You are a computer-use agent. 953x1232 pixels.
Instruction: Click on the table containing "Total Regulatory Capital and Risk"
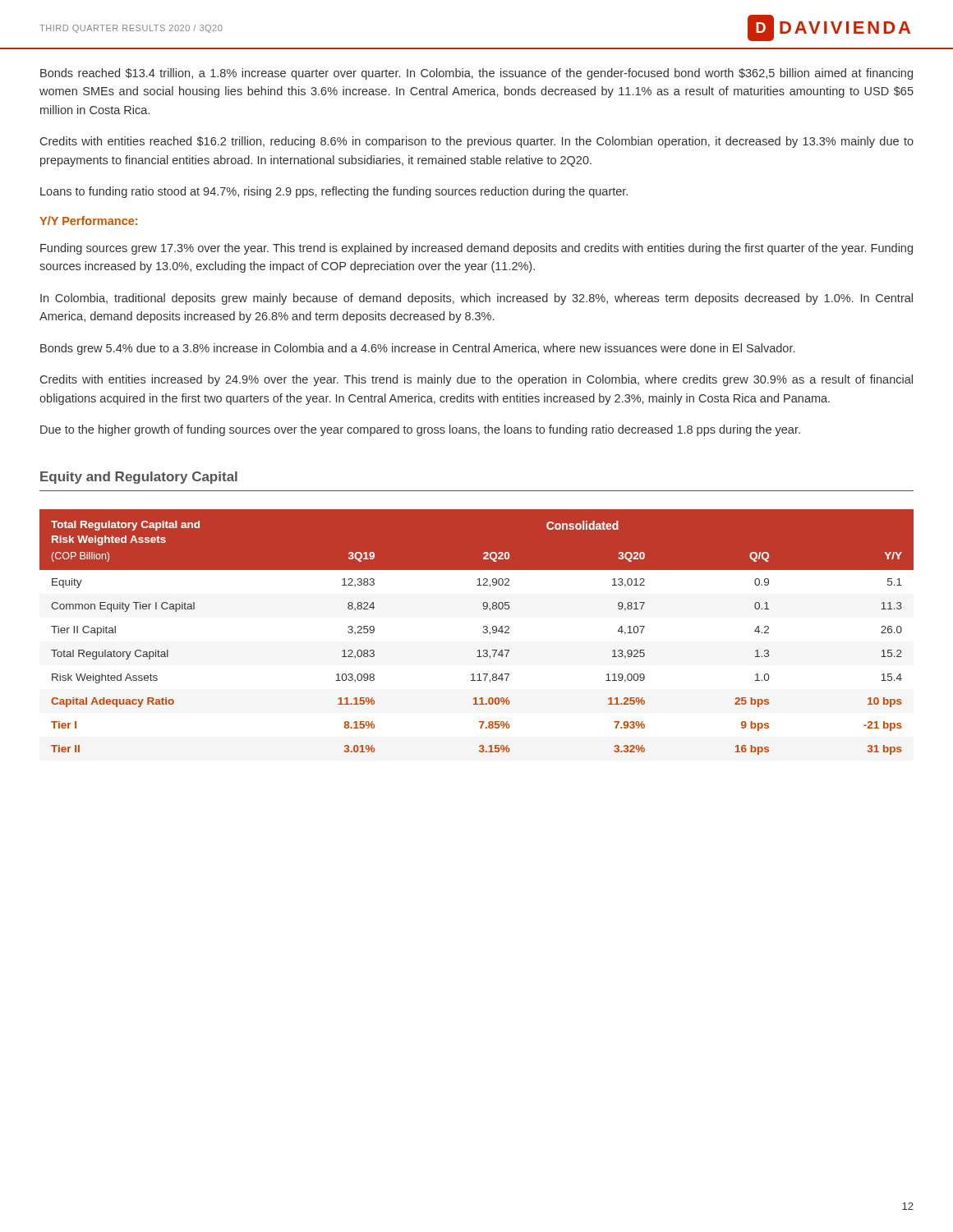point(476,635)
